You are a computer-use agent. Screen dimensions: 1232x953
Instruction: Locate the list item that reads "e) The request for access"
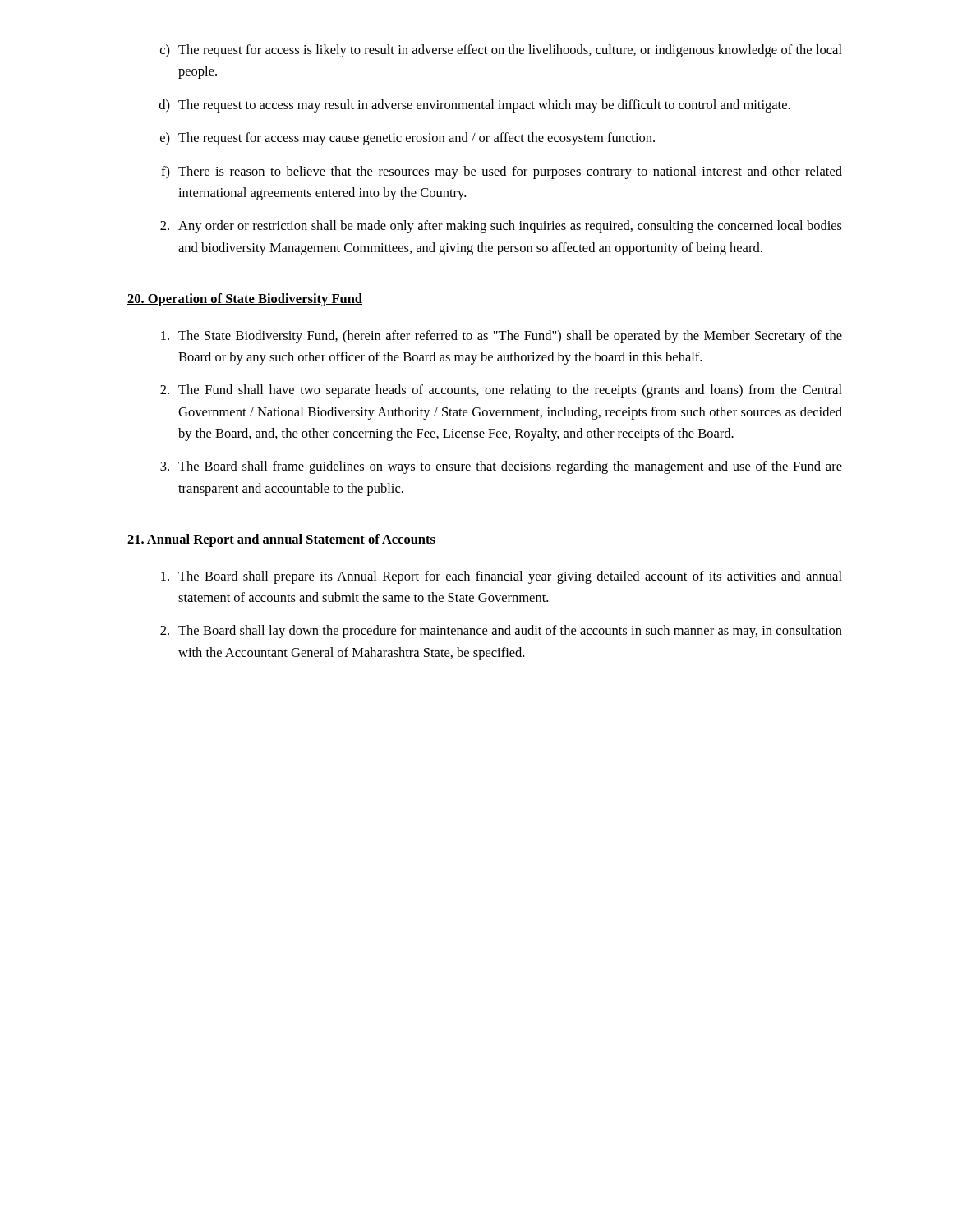tap(485, 138)
